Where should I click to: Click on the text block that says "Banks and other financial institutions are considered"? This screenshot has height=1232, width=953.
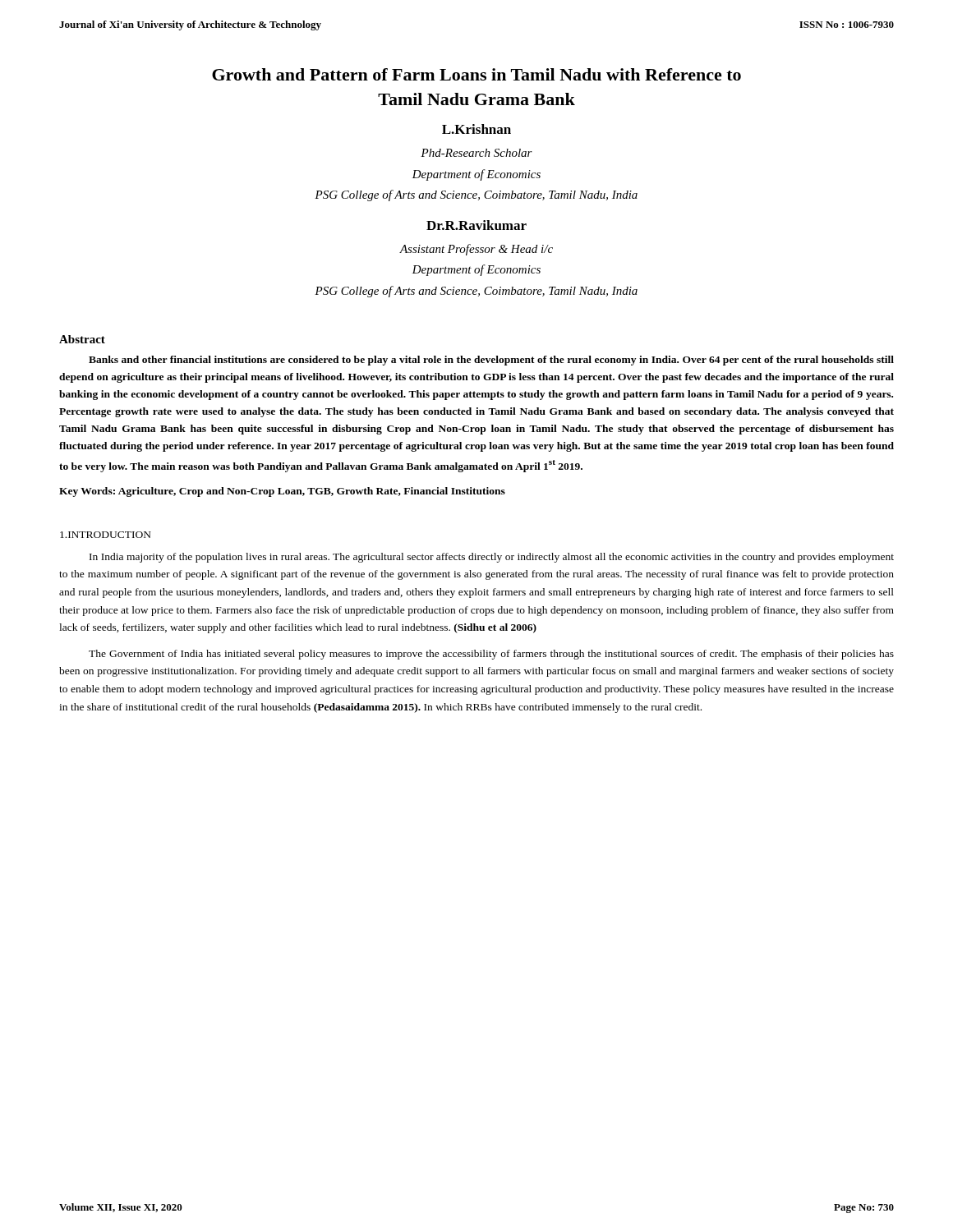pyautogui.click(x=476, y=412)
